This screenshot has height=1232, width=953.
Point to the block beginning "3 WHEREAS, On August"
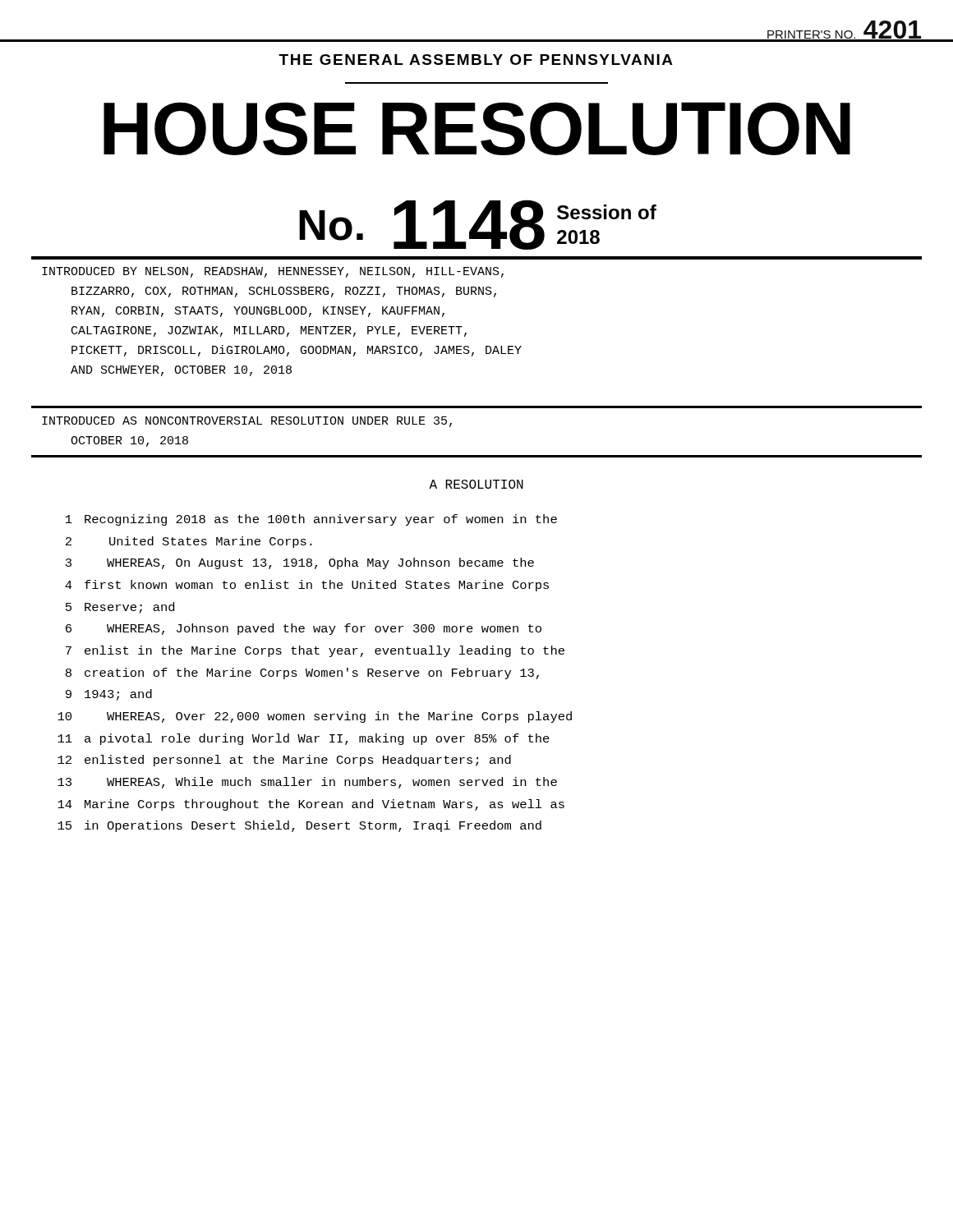click(476, 564)
